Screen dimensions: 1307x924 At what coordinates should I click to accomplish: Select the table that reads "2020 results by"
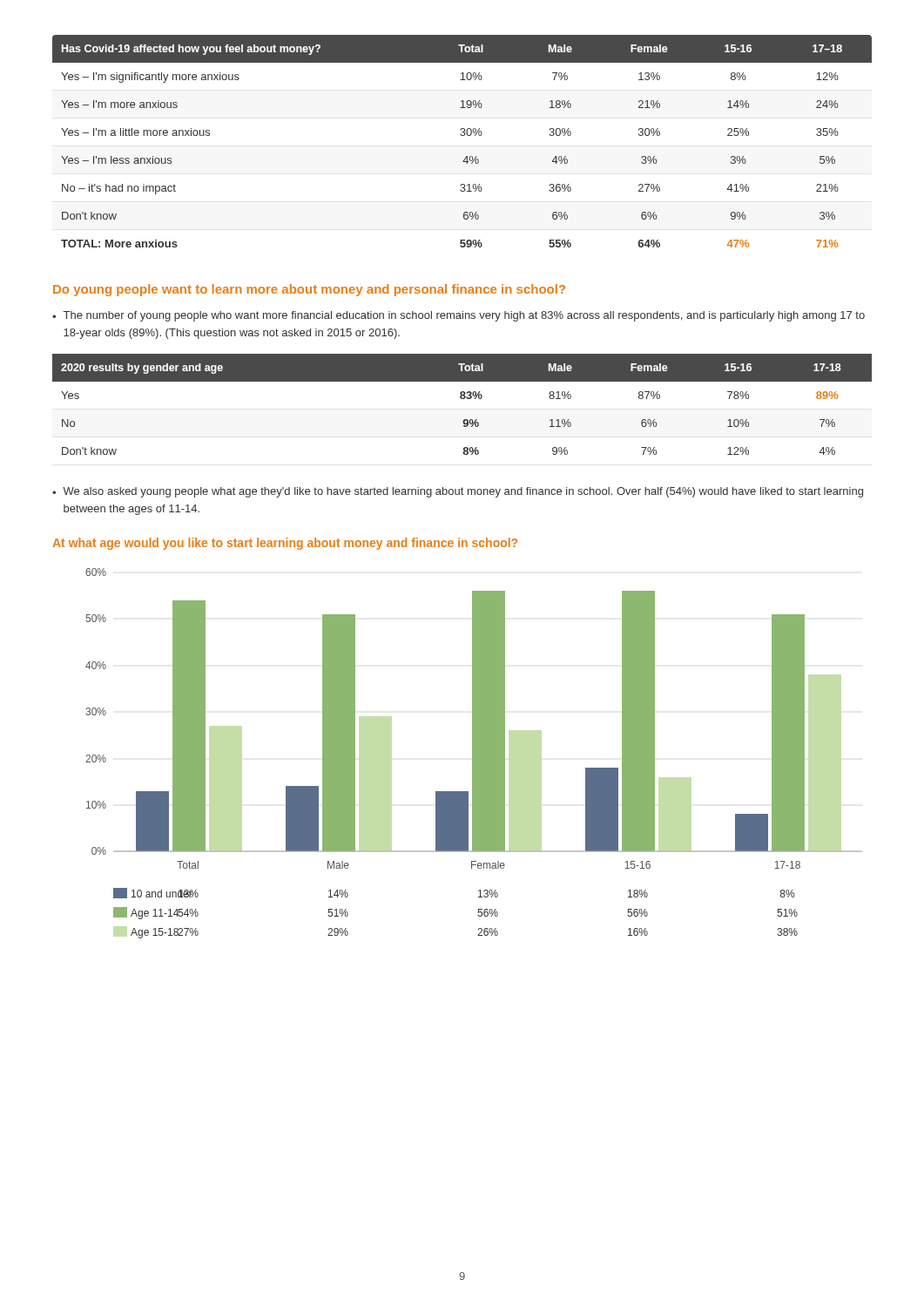pyautogui.click(x=462, y=410)
